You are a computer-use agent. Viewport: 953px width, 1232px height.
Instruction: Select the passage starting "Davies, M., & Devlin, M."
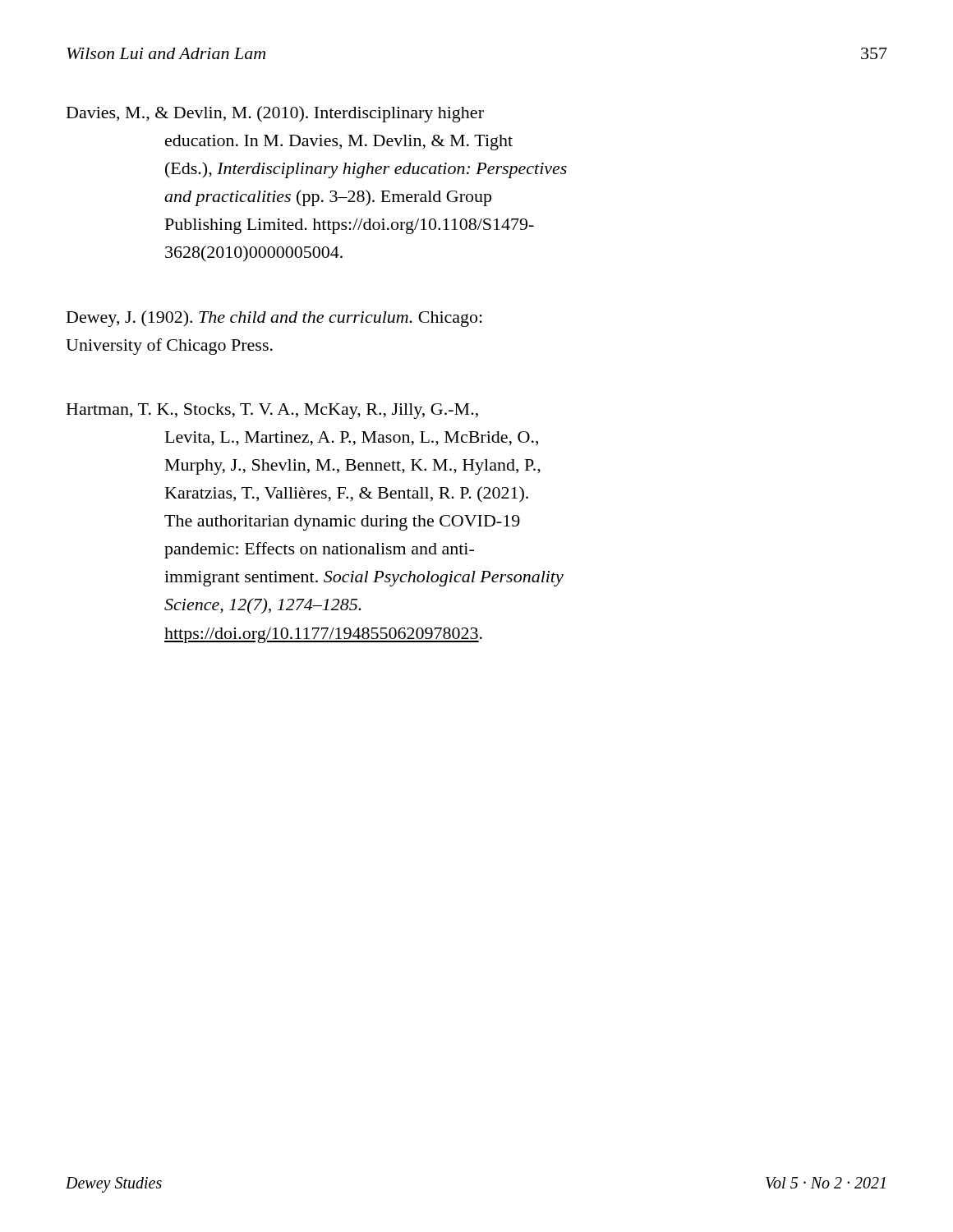pyautogui.click(x=476, y=183)
